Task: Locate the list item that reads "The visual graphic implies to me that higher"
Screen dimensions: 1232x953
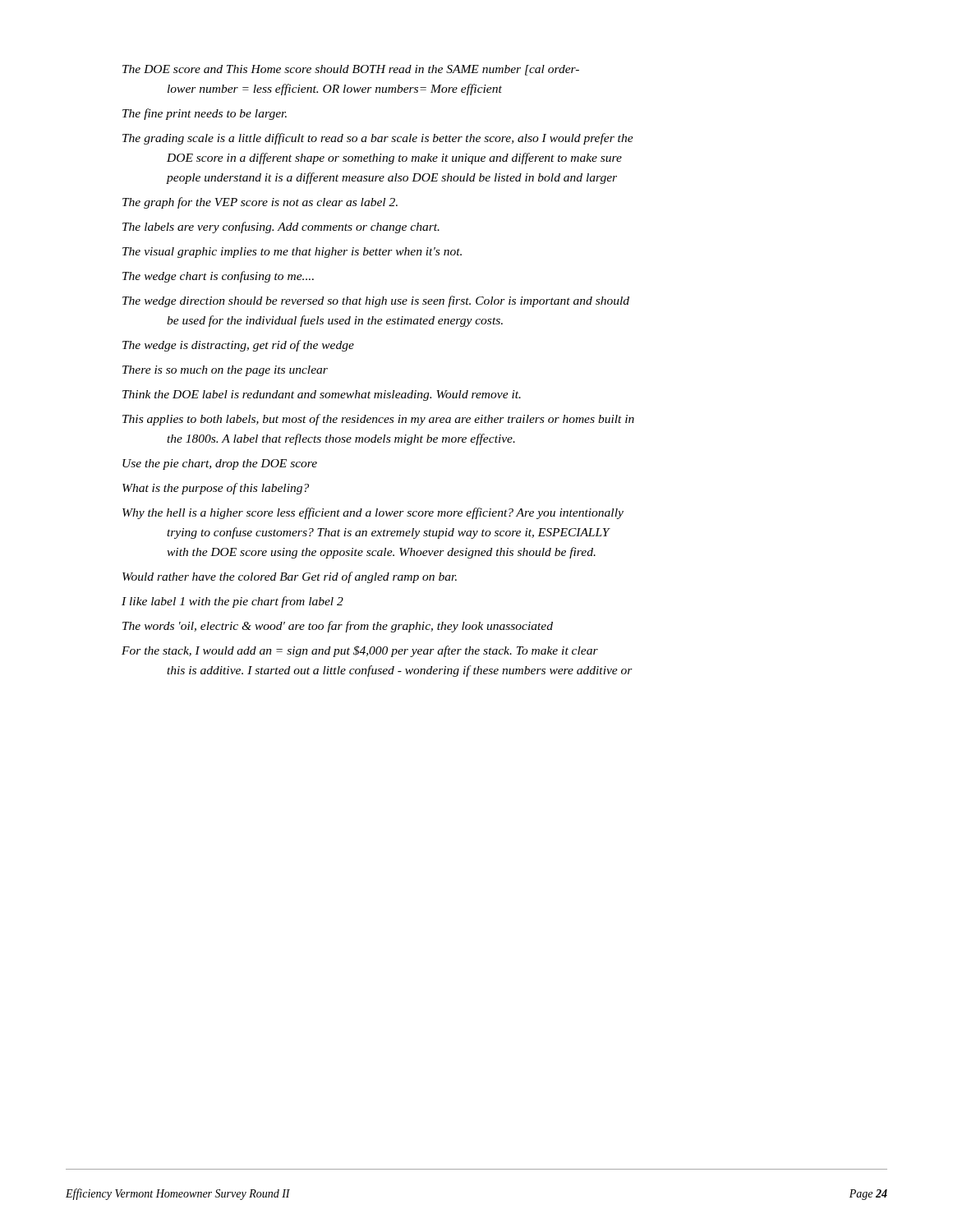Action: tap(292, 251)
